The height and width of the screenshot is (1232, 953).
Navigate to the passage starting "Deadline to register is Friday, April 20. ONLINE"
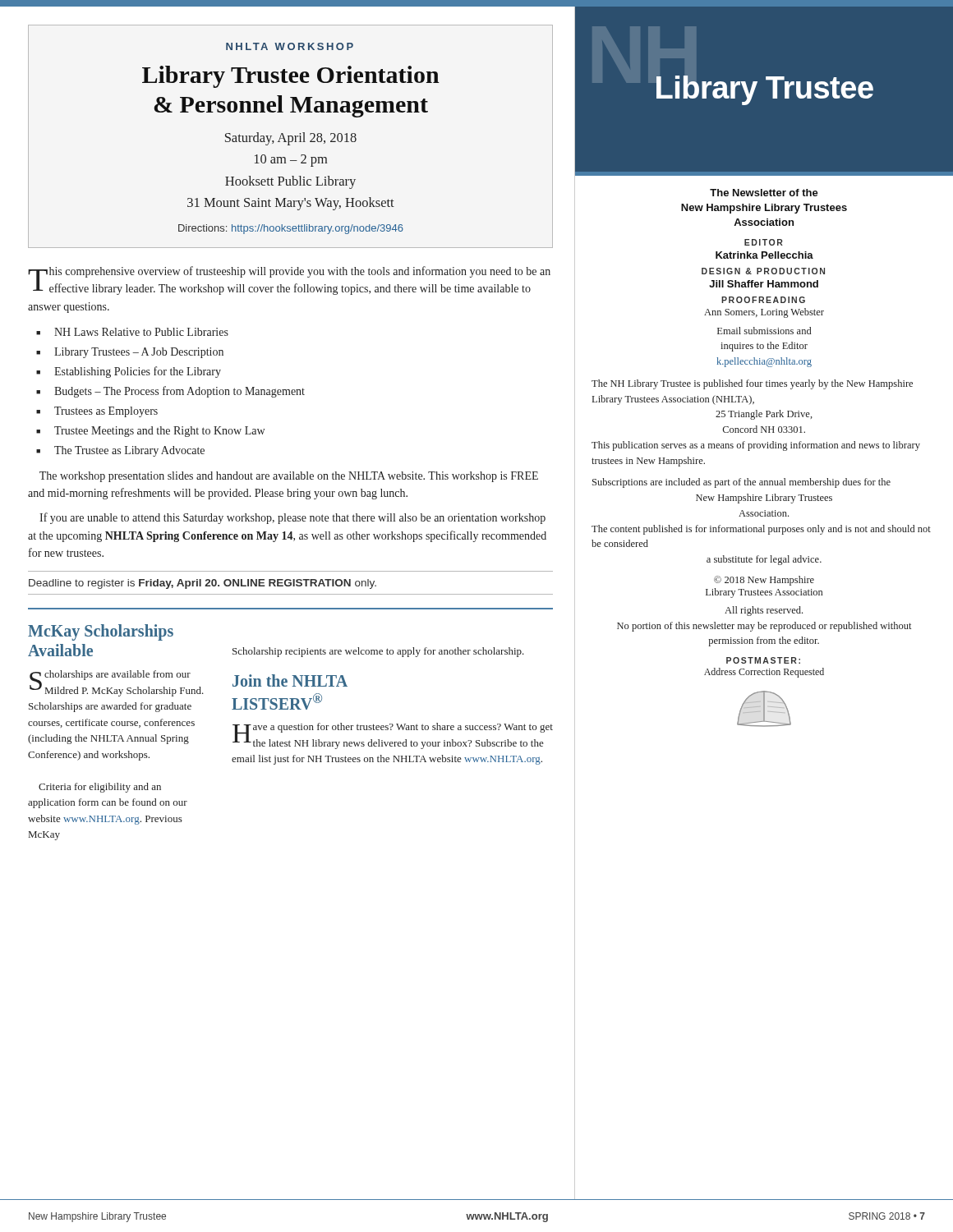202,583
